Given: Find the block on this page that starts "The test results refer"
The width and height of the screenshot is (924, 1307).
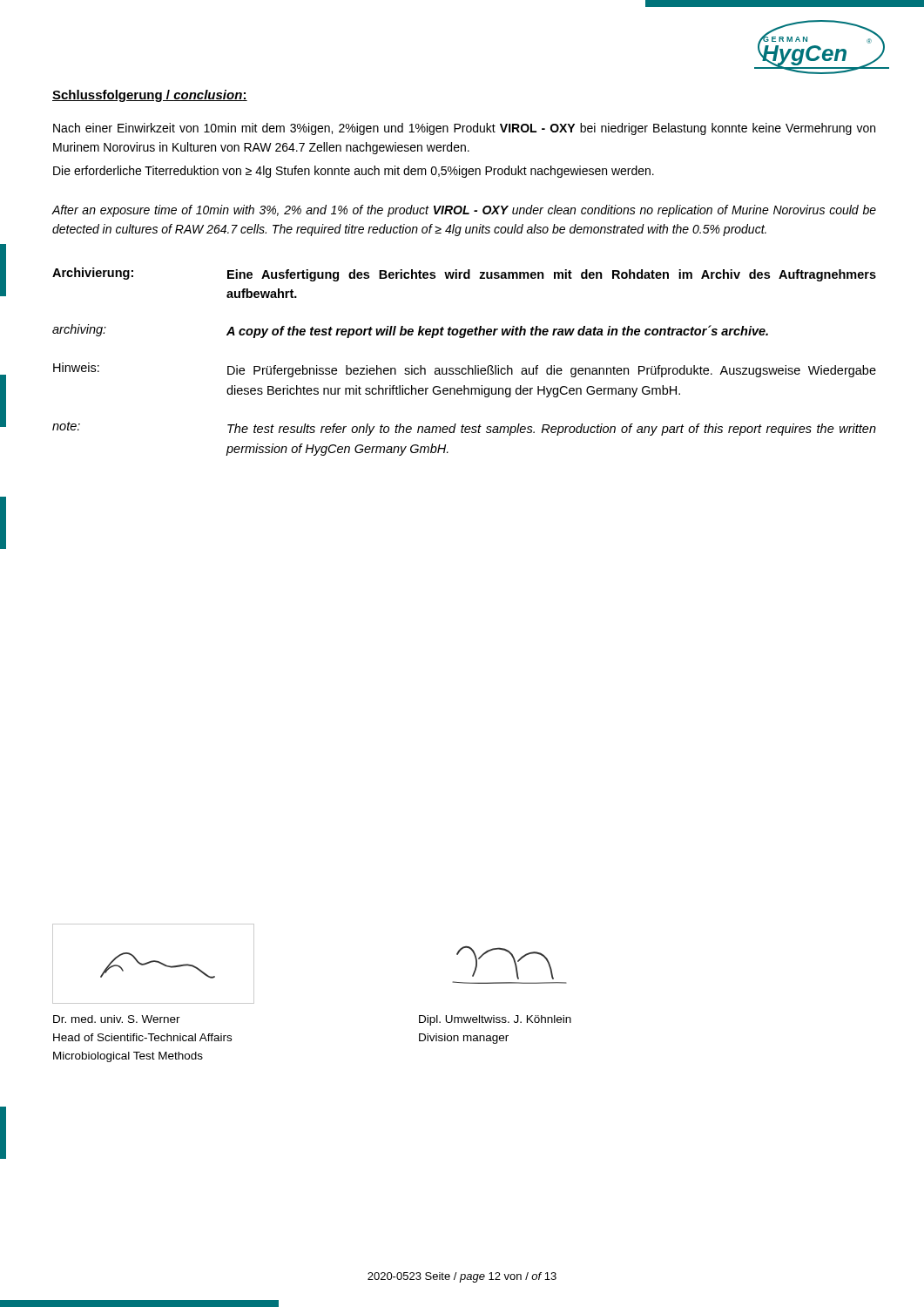Looking at the screenshot, I should pyautogui.click(x=551, y=438).
